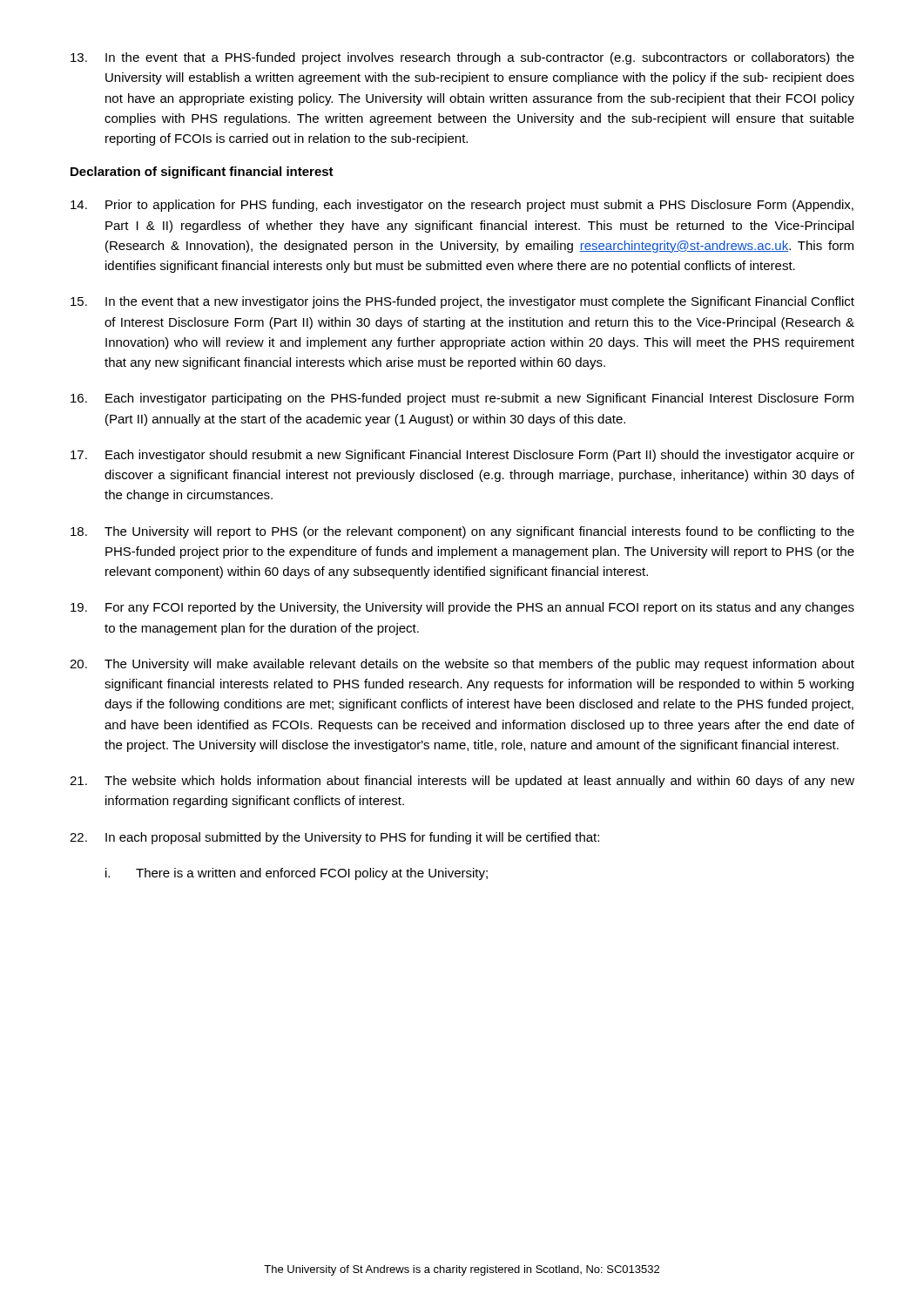Navigate to the block starting "17. Each investigator should resubmit a new"

click(462, 475)
